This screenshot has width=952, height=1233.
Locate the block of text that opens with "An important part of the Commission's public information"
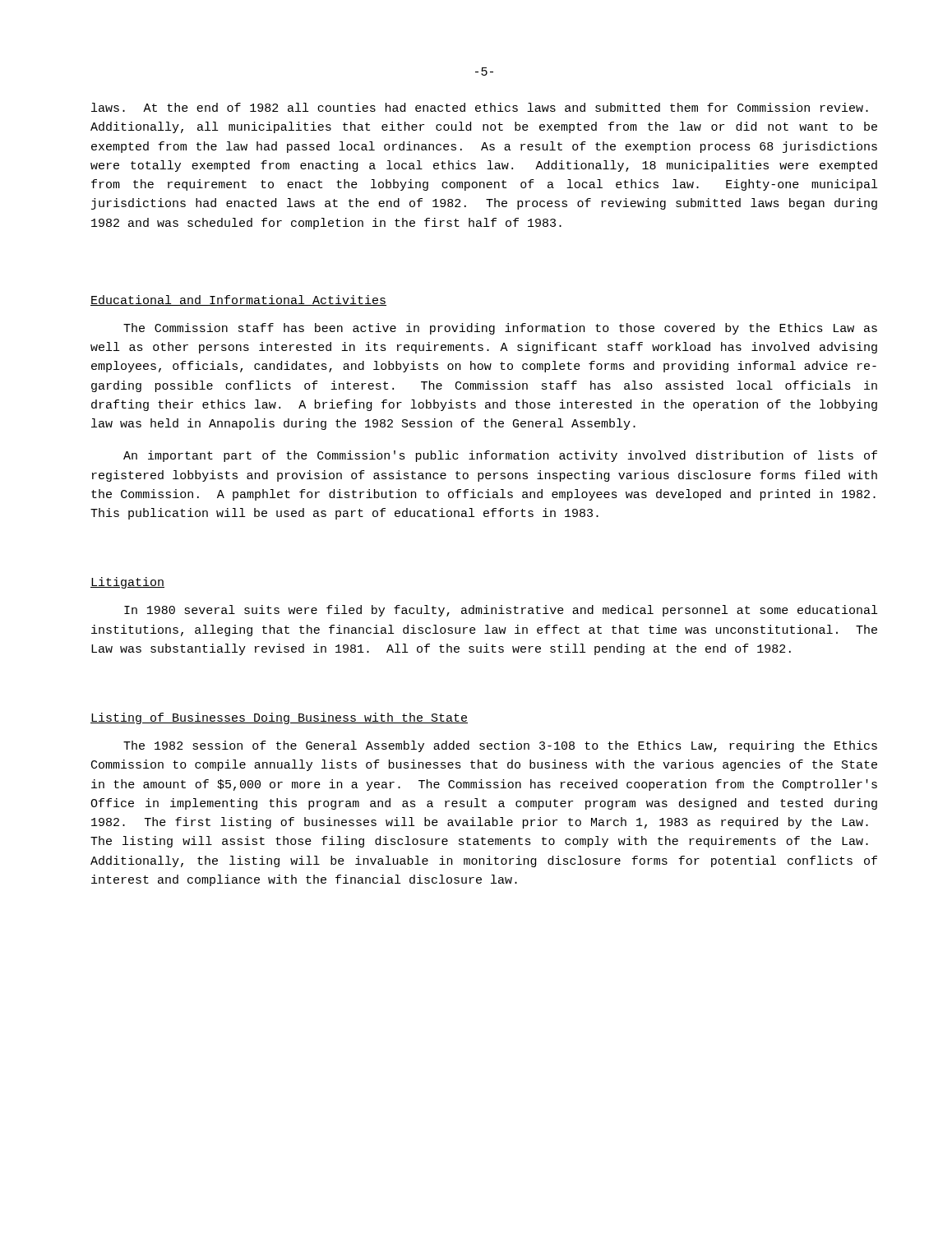[x=484, y=485]
